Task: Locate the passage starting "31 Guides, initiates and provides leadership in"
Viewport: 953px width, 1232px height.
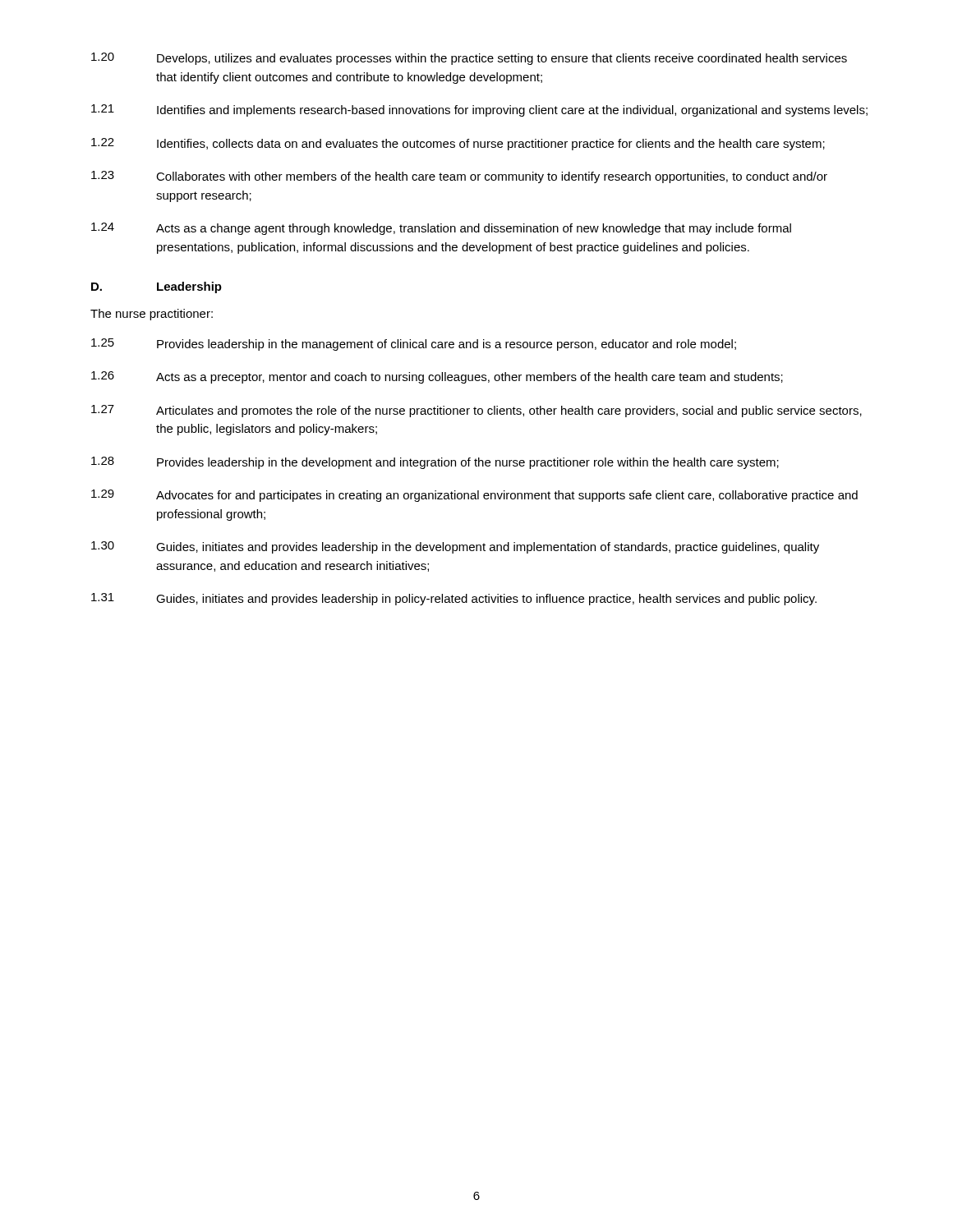Action: [x=481, y=599]
